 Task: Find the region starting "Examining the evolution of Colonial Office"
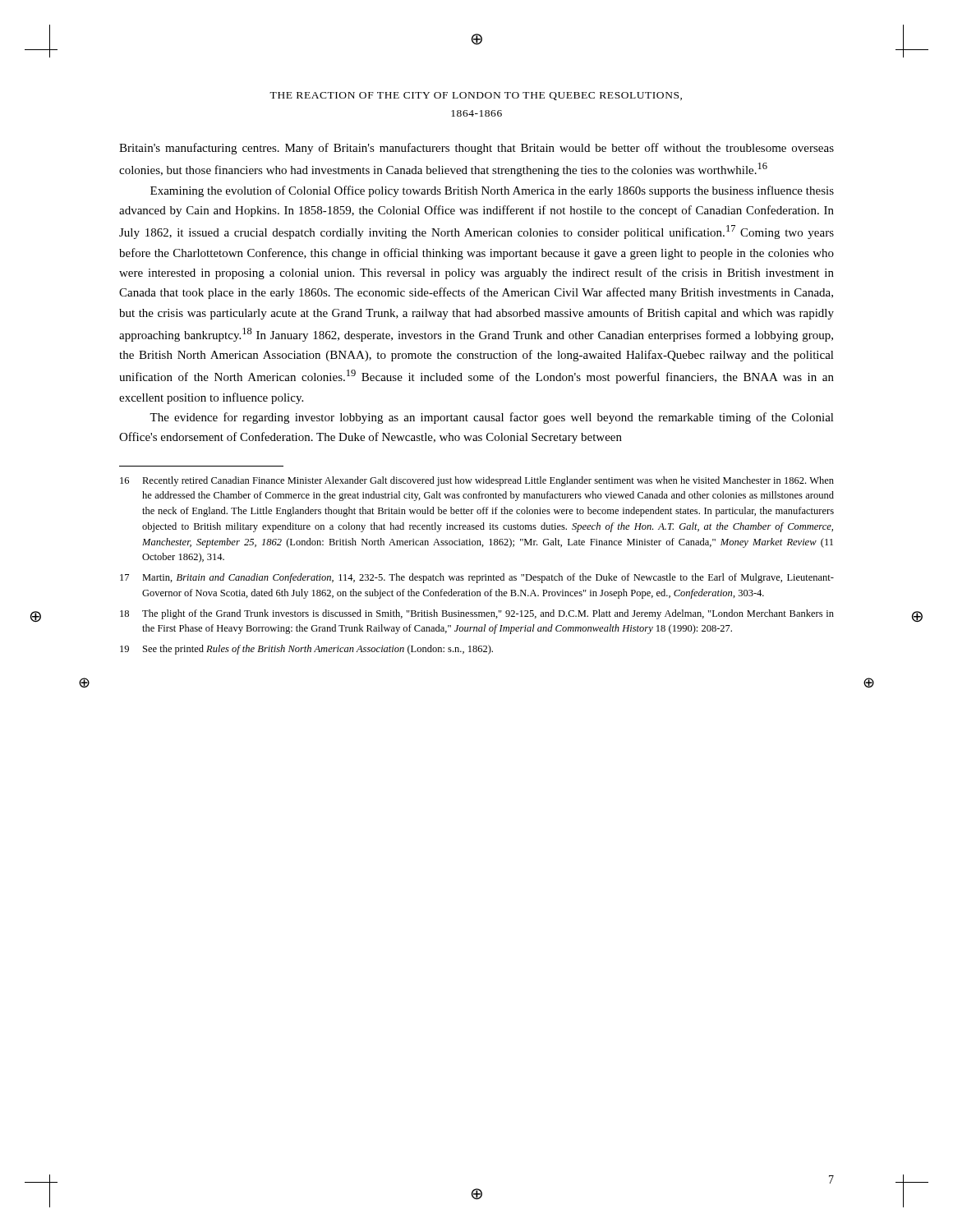[x=476, y=294]
